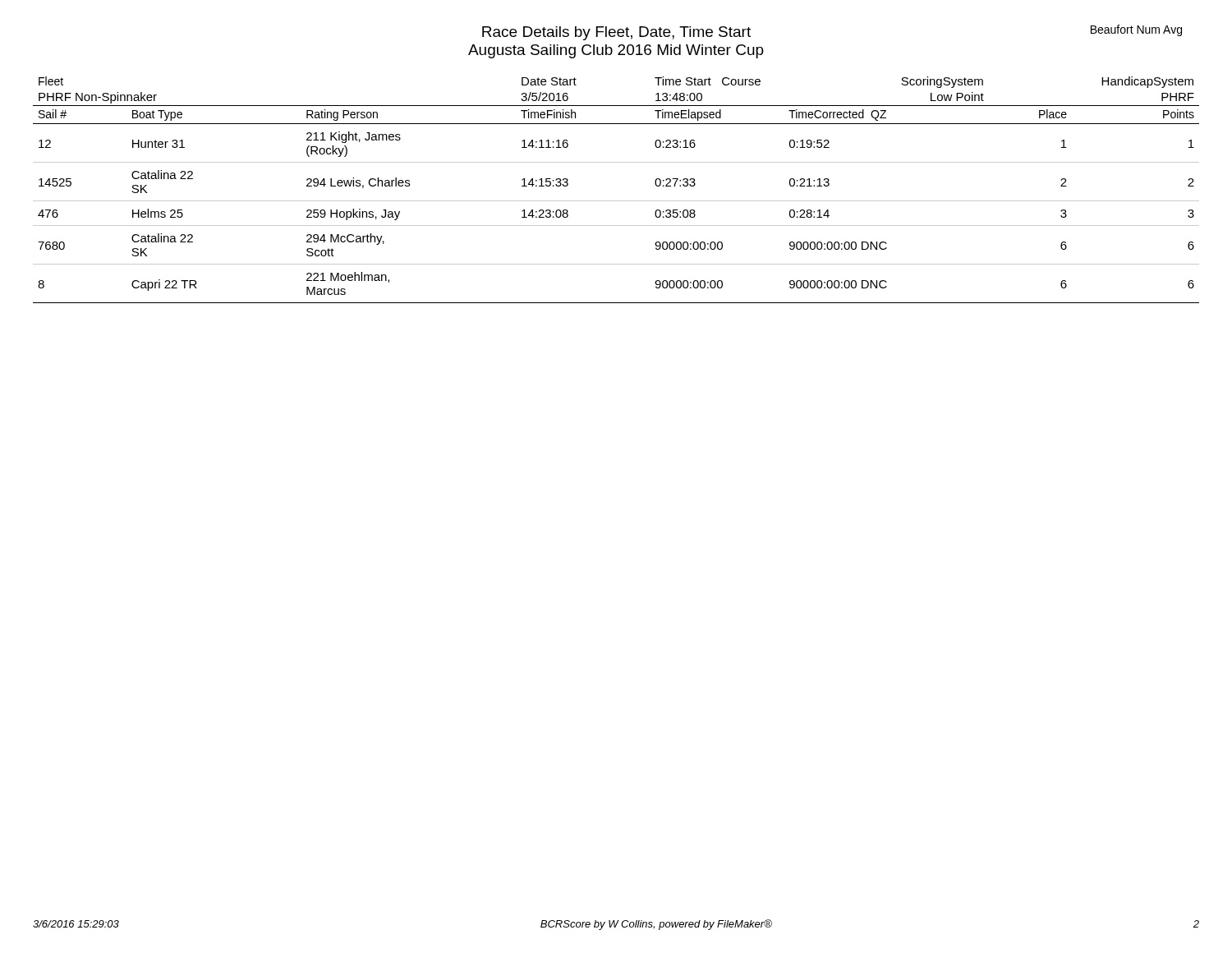Find "Beaufort Num Avg" on this page

pyautogui.click(x=1136, y=30)
